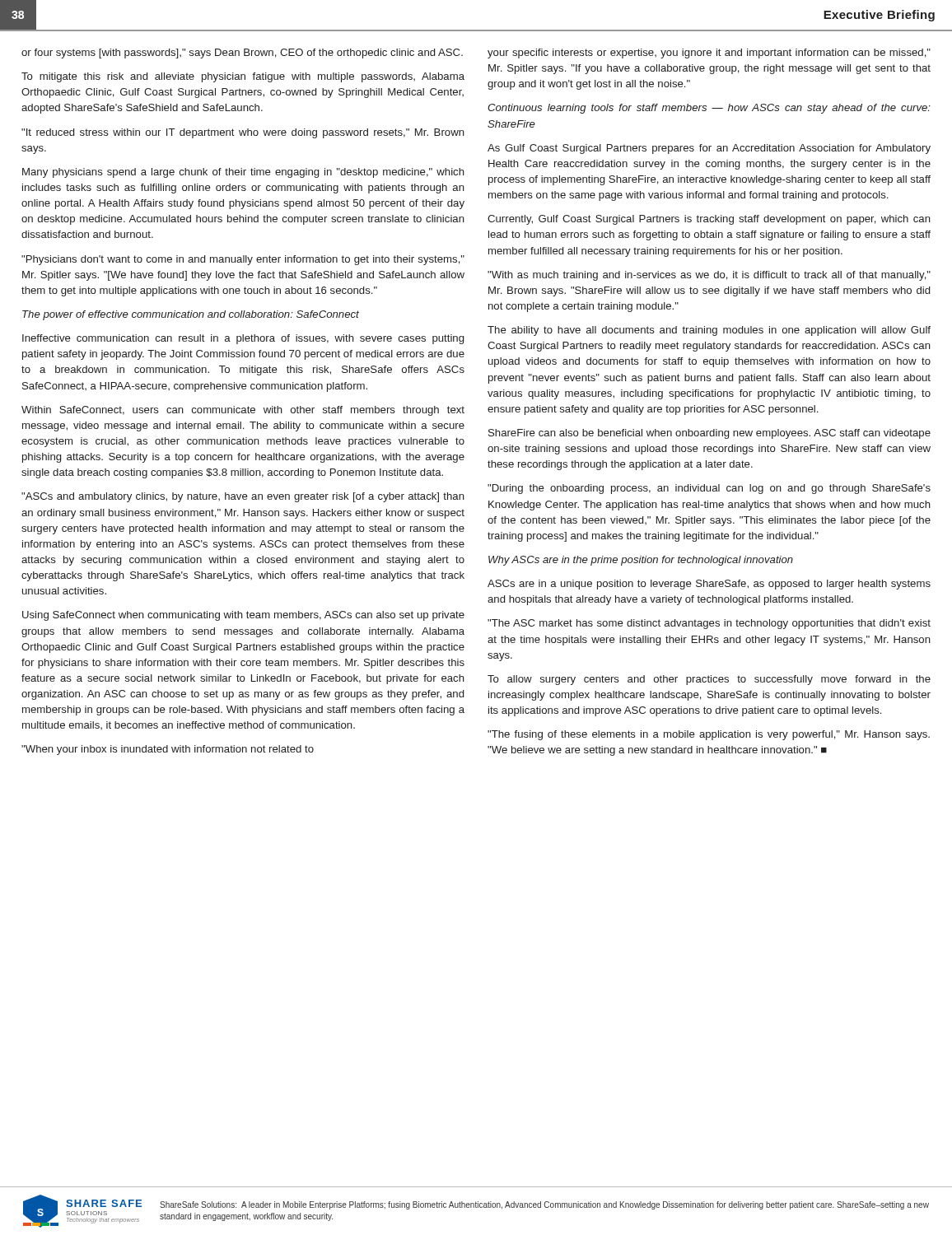Point to the block beginning "Ineffective communication can result in a"
The width and height of the screenshot is (952, 1235).
click(243, 362)
